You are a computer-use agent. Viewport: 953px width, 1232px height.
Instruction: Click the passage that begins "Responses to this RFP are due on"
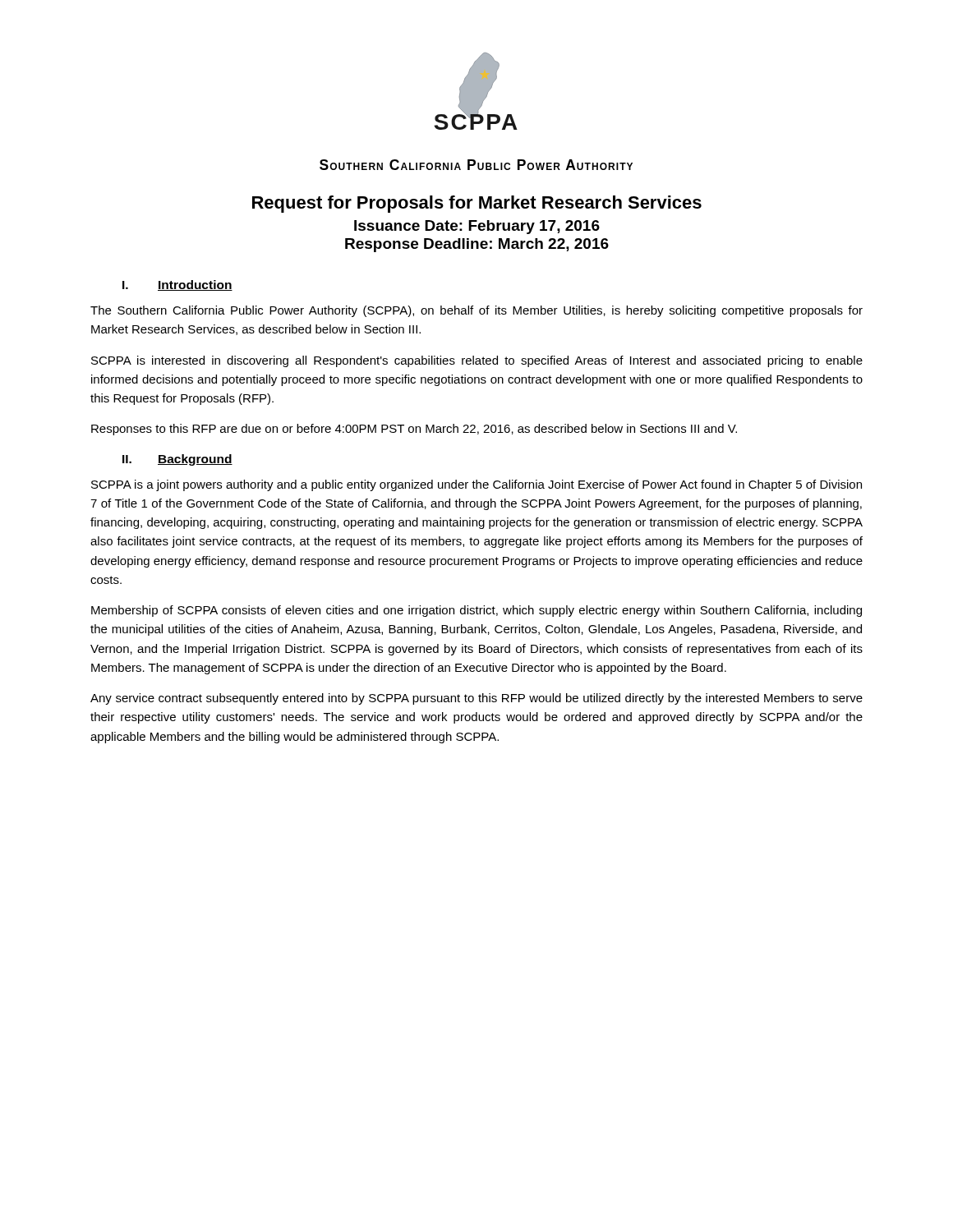pyautogui.click(x=414, y=429)
